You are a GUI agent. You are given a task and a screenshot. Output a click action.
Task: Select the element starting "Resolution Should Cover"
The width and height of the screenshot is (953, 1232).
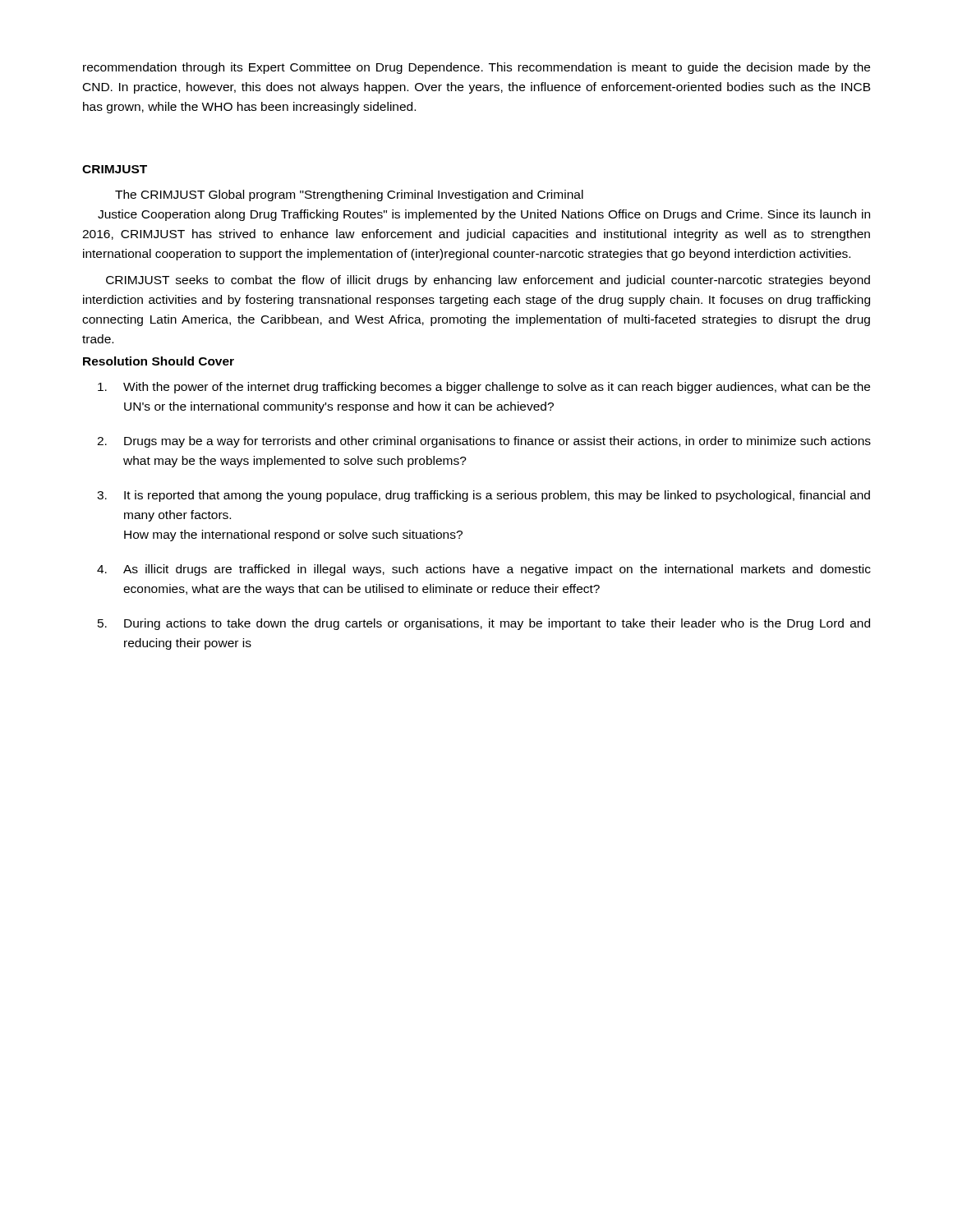pos(158,361)
